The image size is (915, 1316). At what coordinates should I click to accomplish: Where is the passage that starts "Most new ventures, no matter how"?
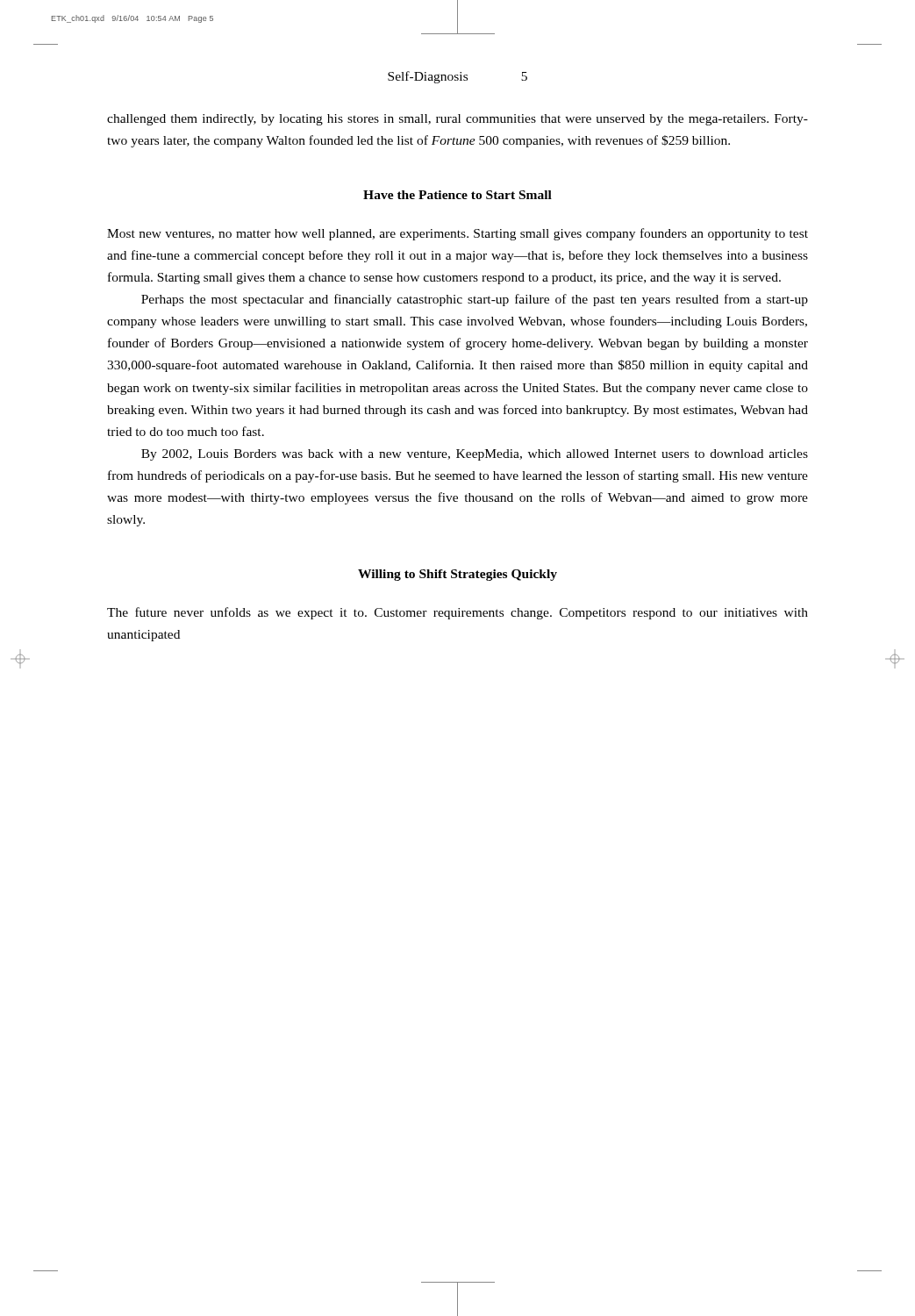pos(458,376)
